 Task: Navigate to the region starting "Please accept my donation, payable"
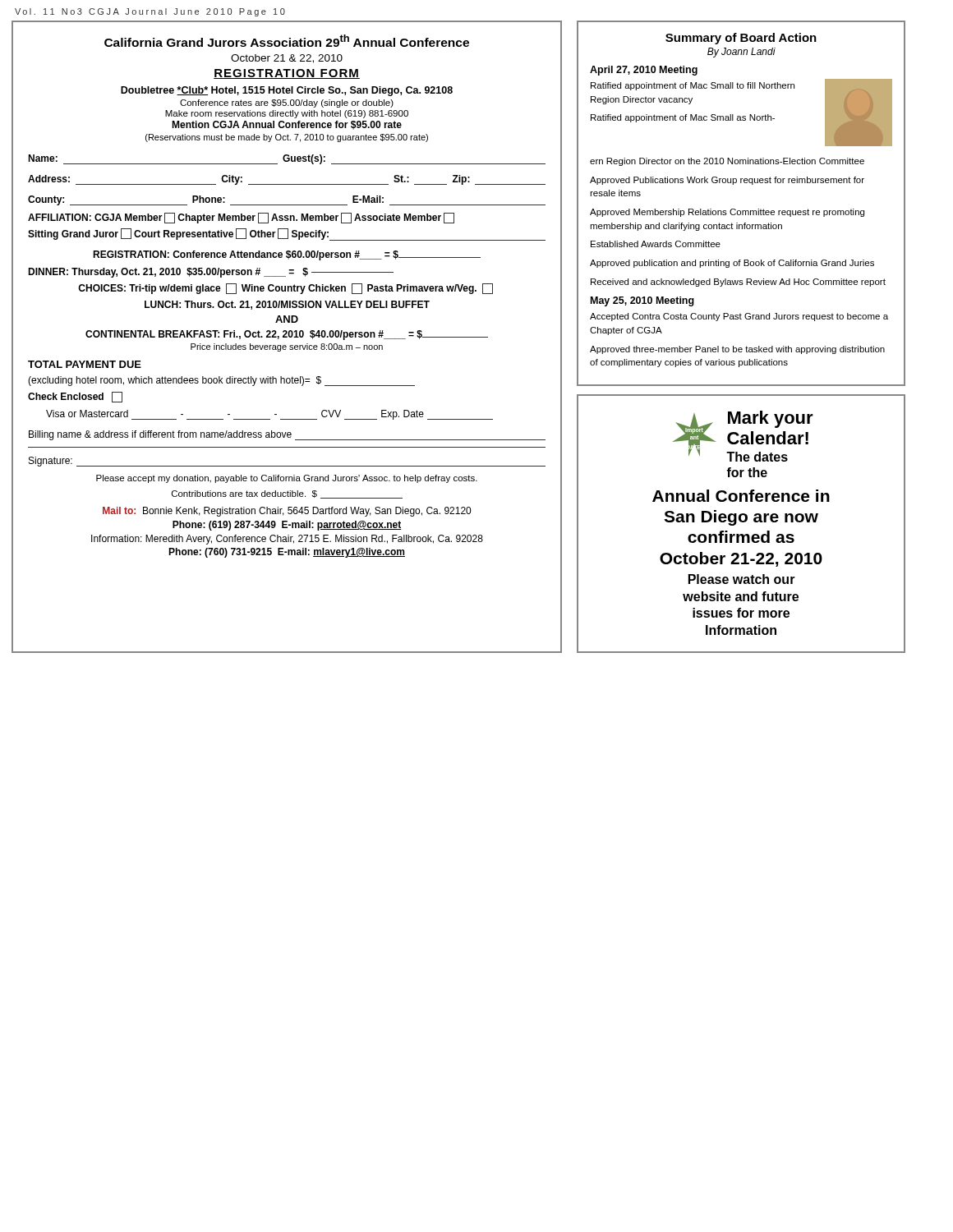click(287, 478)
